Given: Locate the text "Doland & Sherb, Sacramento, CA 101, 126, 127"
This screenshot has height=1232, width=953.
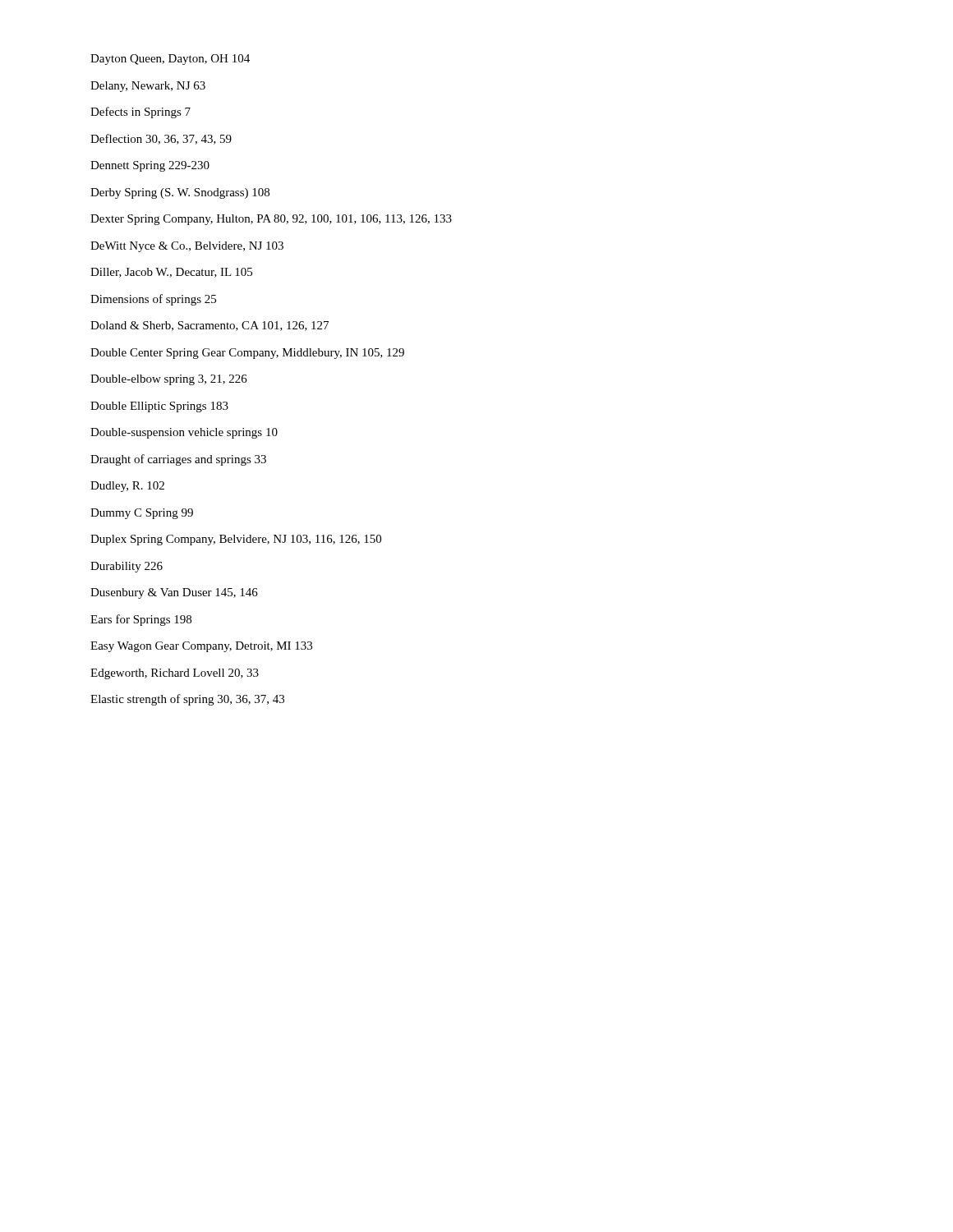Looking at the screenshot, I should (210, 325).
